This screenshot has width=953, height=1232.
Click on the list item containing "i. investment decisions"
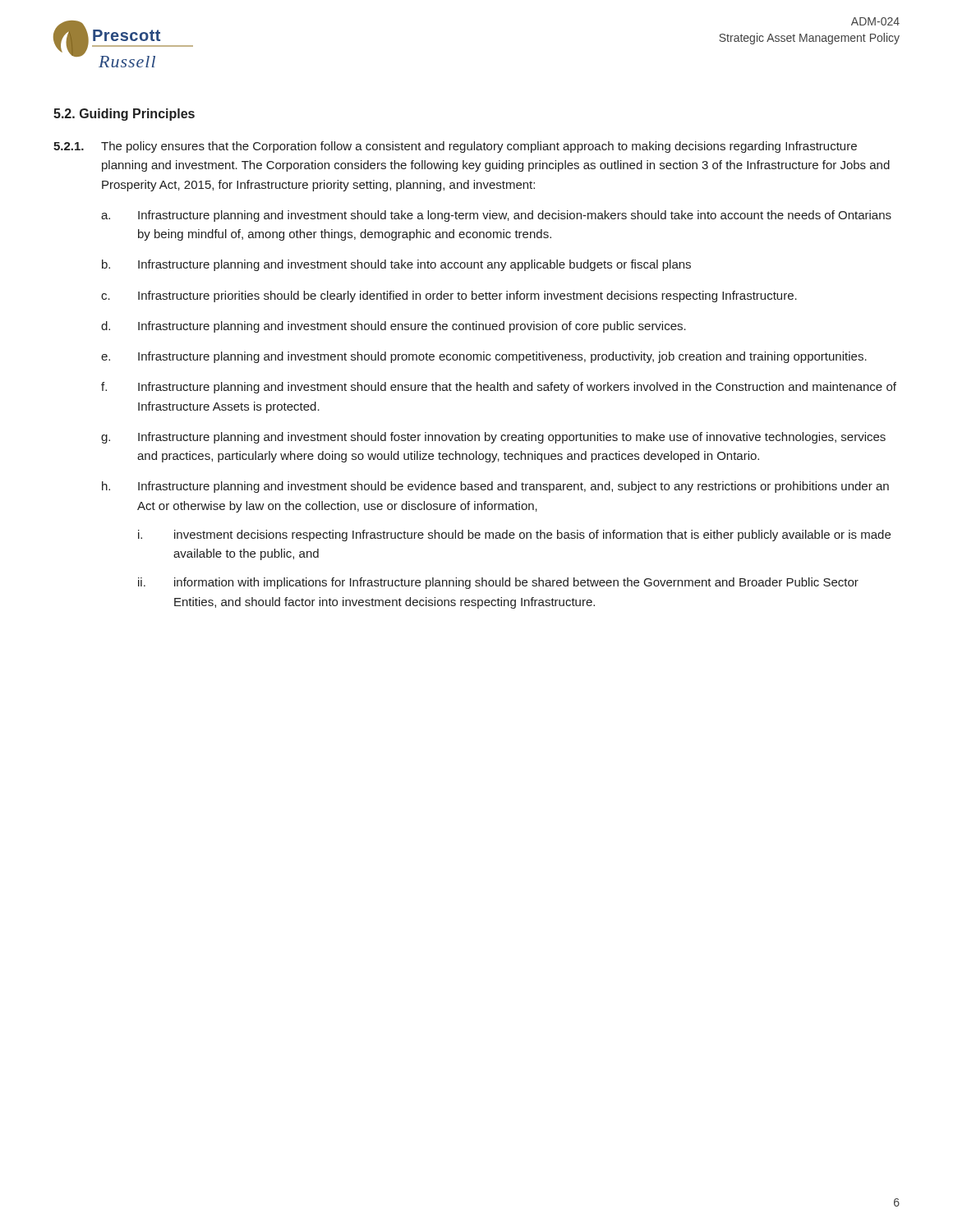518,544
